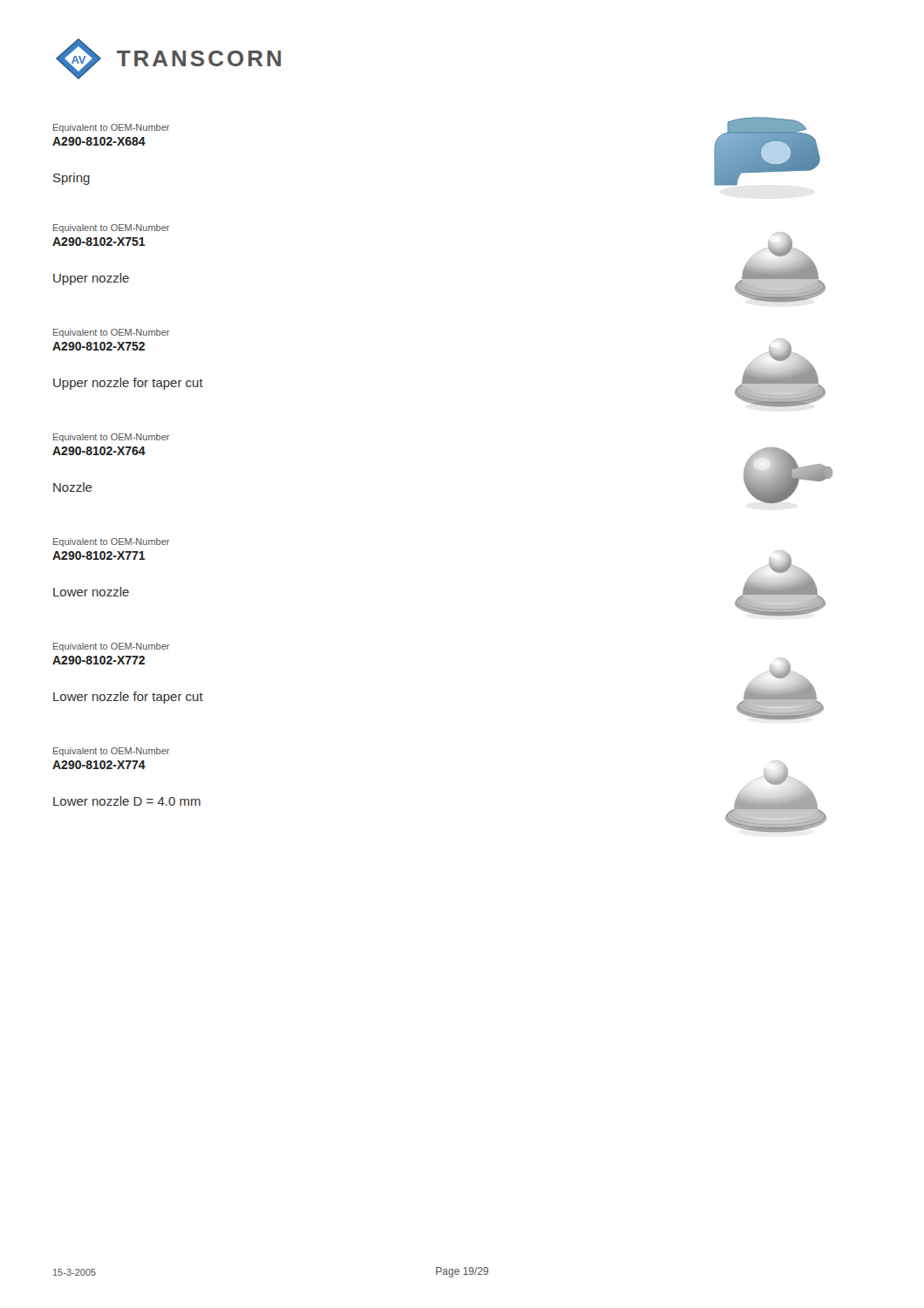
Task: Click on the logo
Action: [169, 59]
